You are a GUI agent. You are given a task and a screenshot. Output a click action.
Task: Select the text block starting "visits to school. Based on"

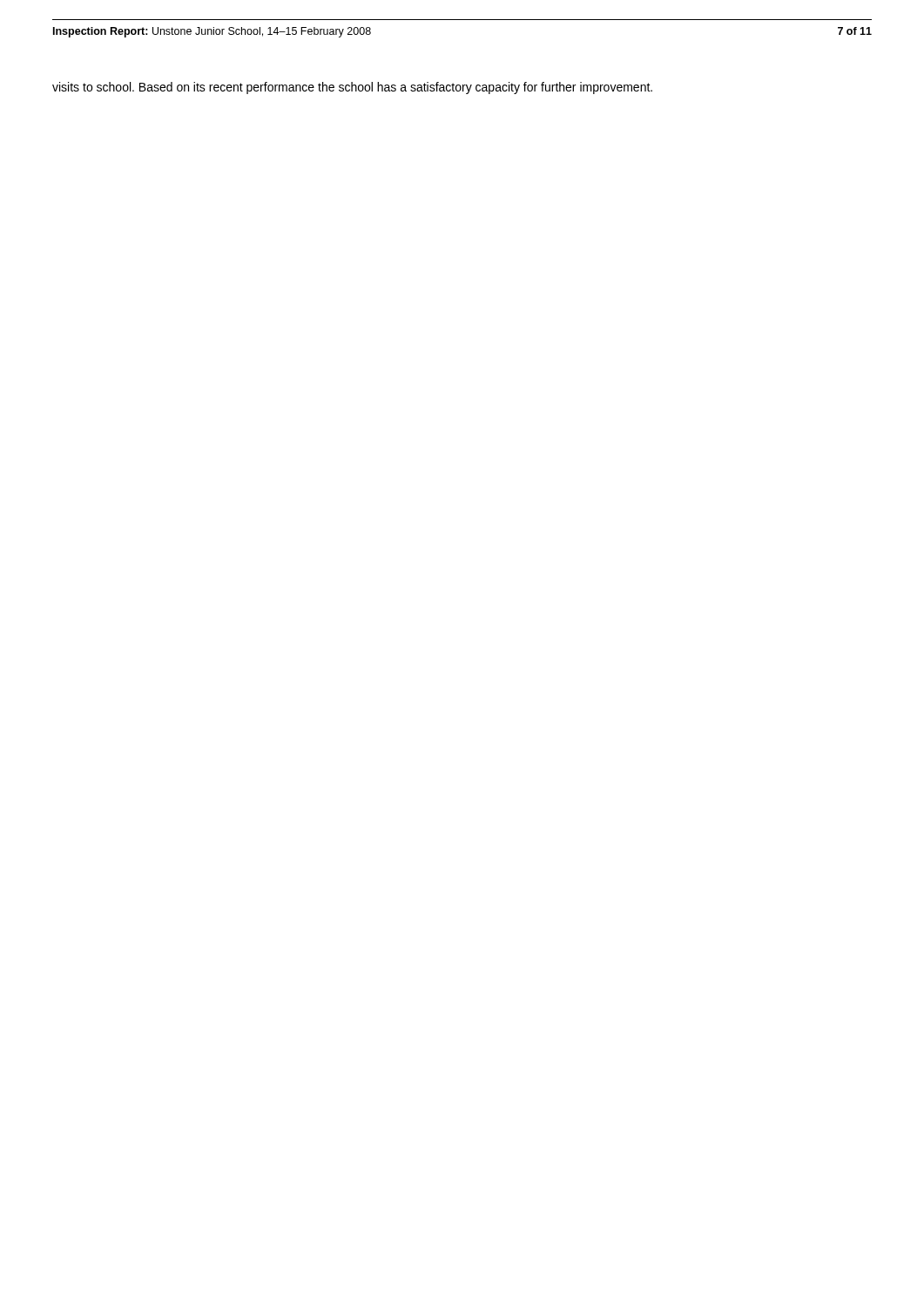(353, 87)
